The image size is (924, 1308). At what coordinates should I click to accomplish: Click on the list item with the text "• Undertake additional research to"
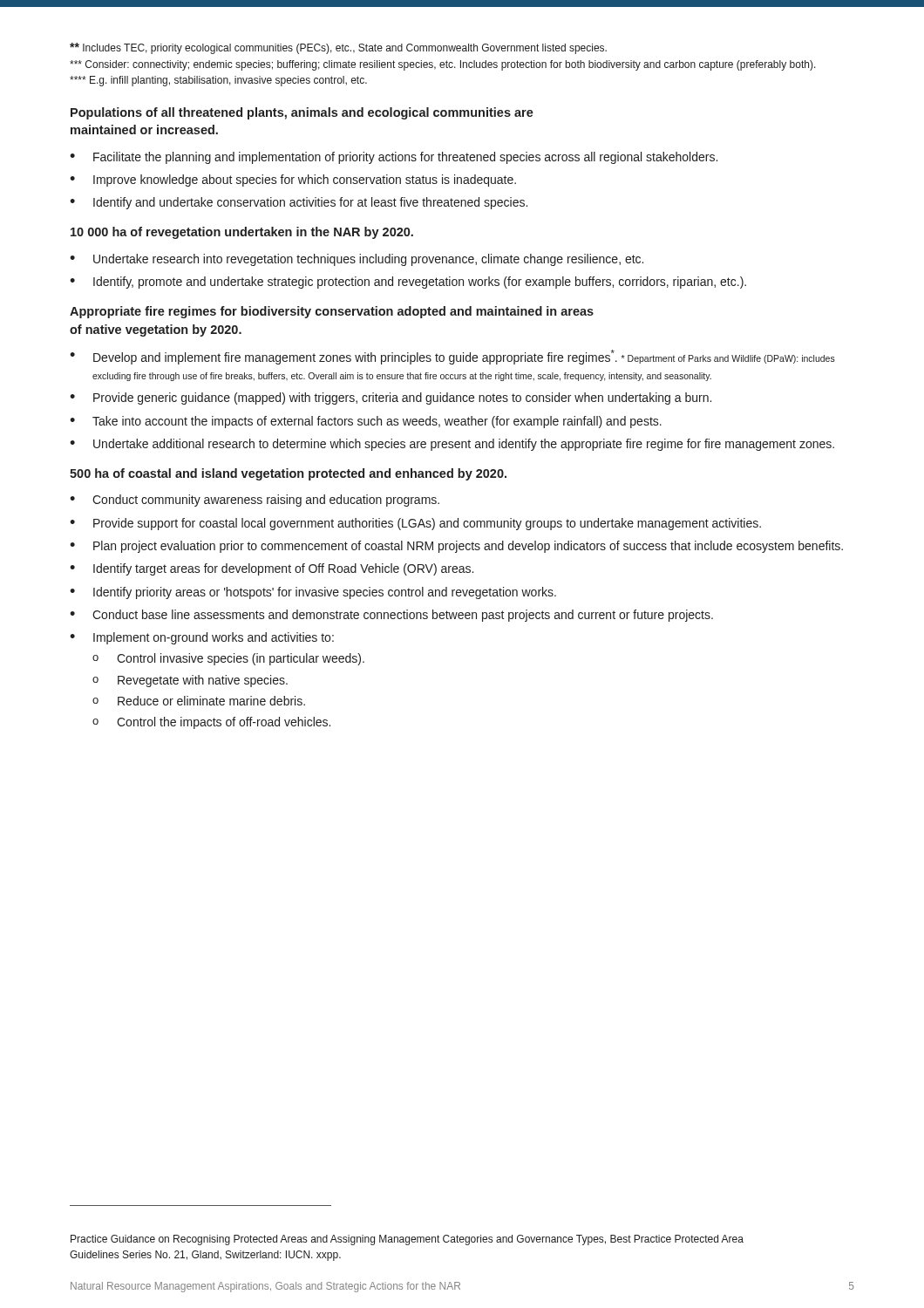[452, 444]
